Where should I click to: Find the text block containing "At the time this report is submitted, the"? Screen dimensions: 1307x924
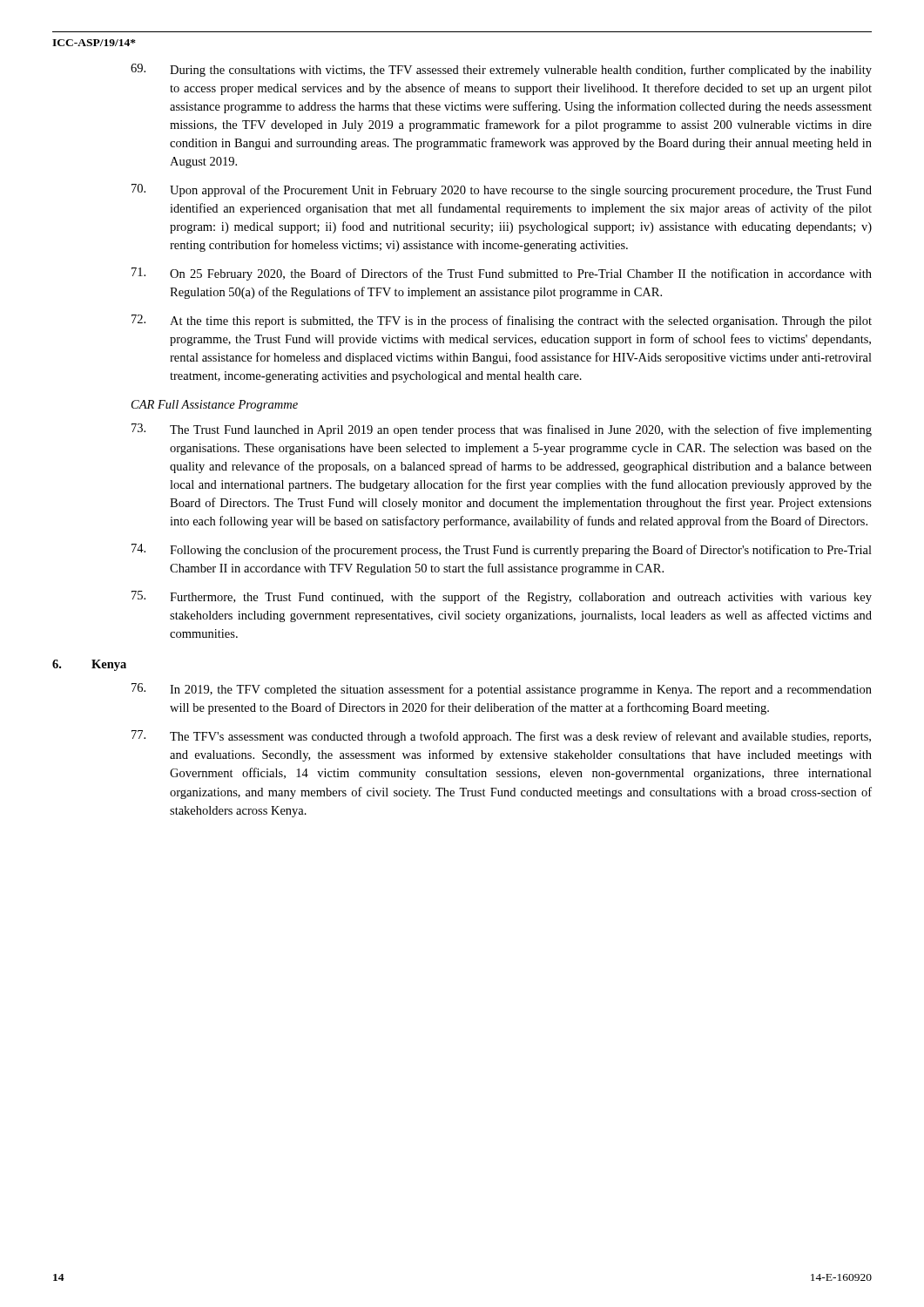pos(501,349)
